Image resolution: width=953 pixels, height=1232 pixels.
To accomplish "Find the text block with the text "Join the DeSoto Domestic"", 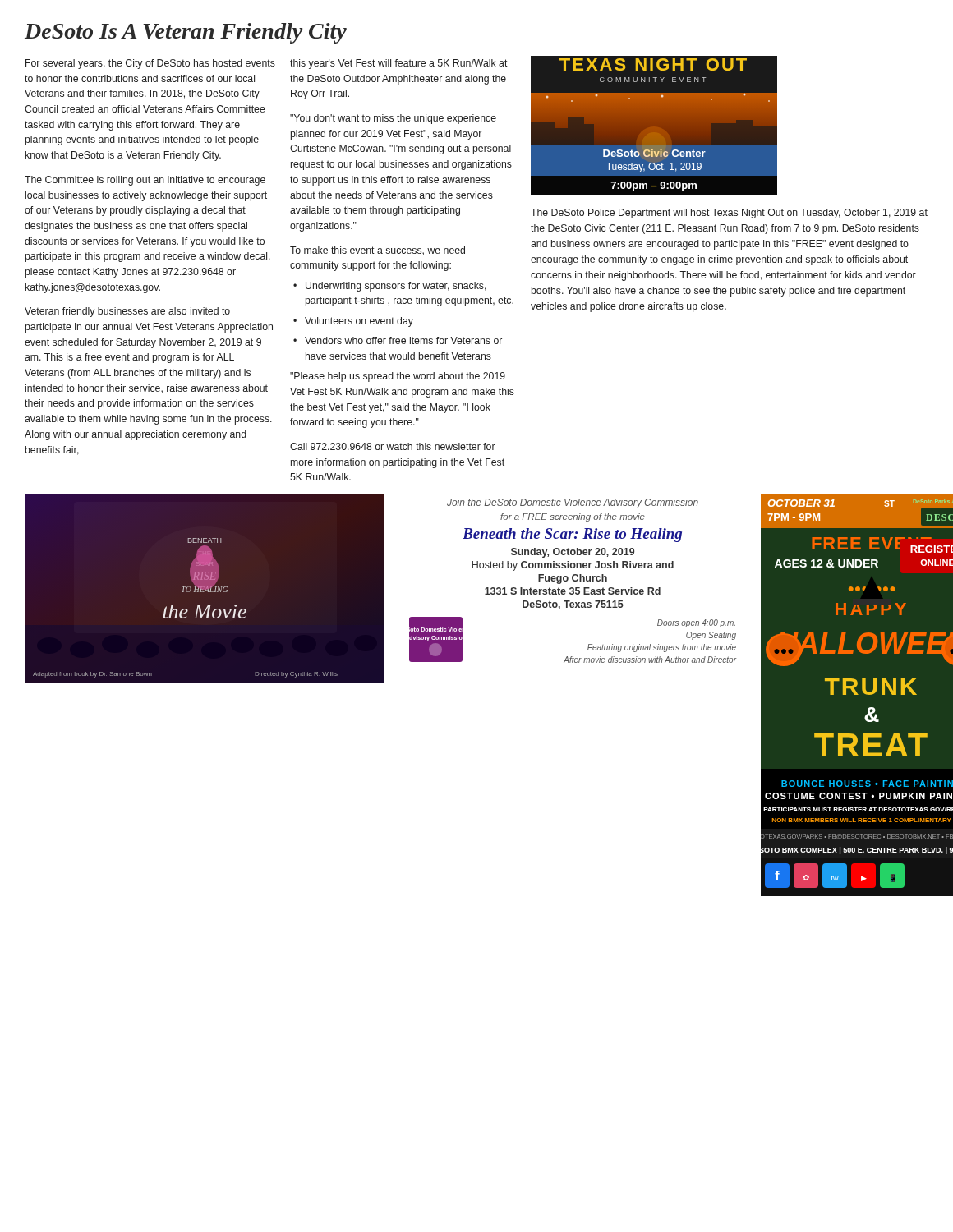I will 573,503.
